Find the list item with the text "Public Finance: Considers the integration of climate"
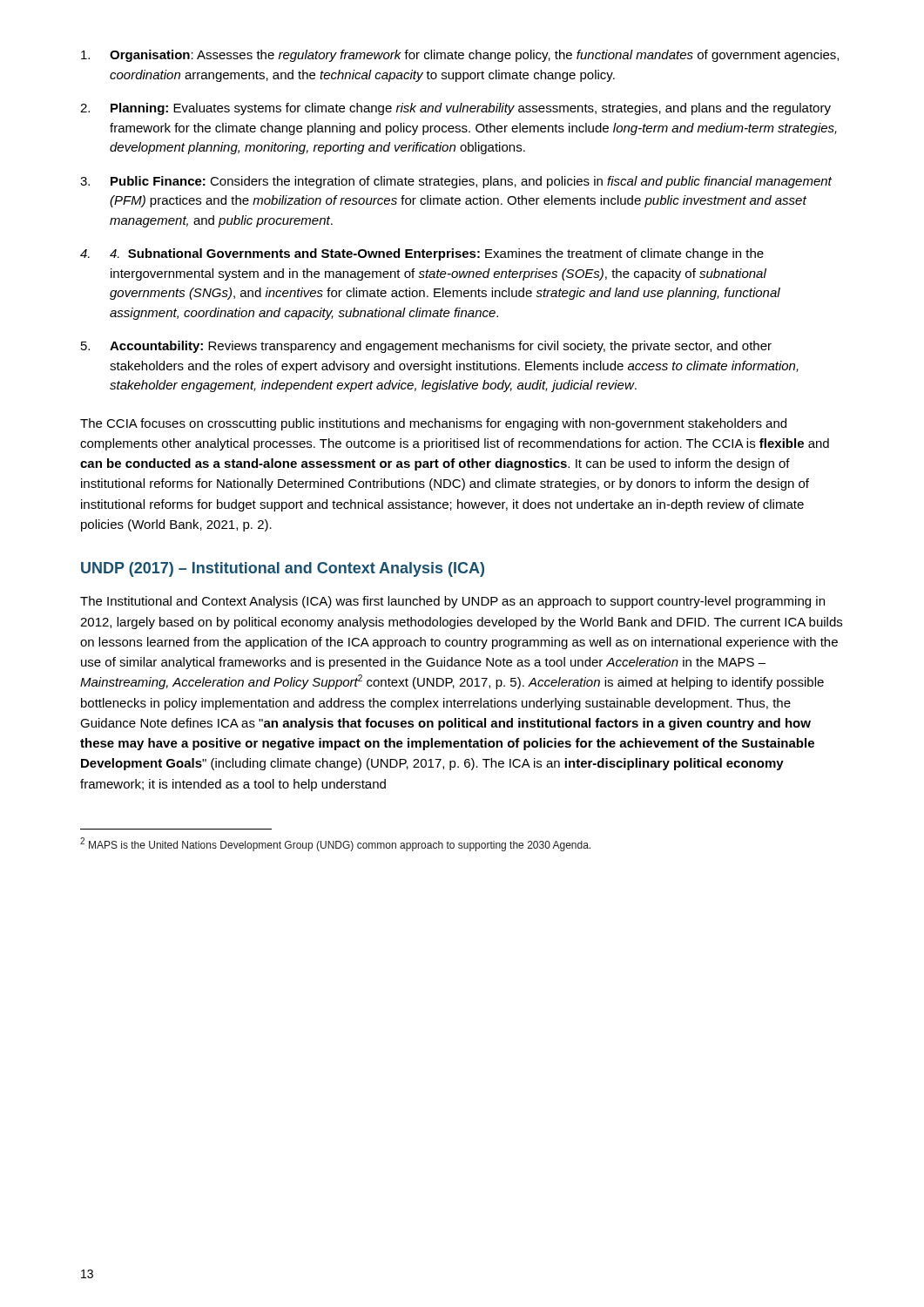The height and width of the screenshot is (1307, 924). pos(471,200)
